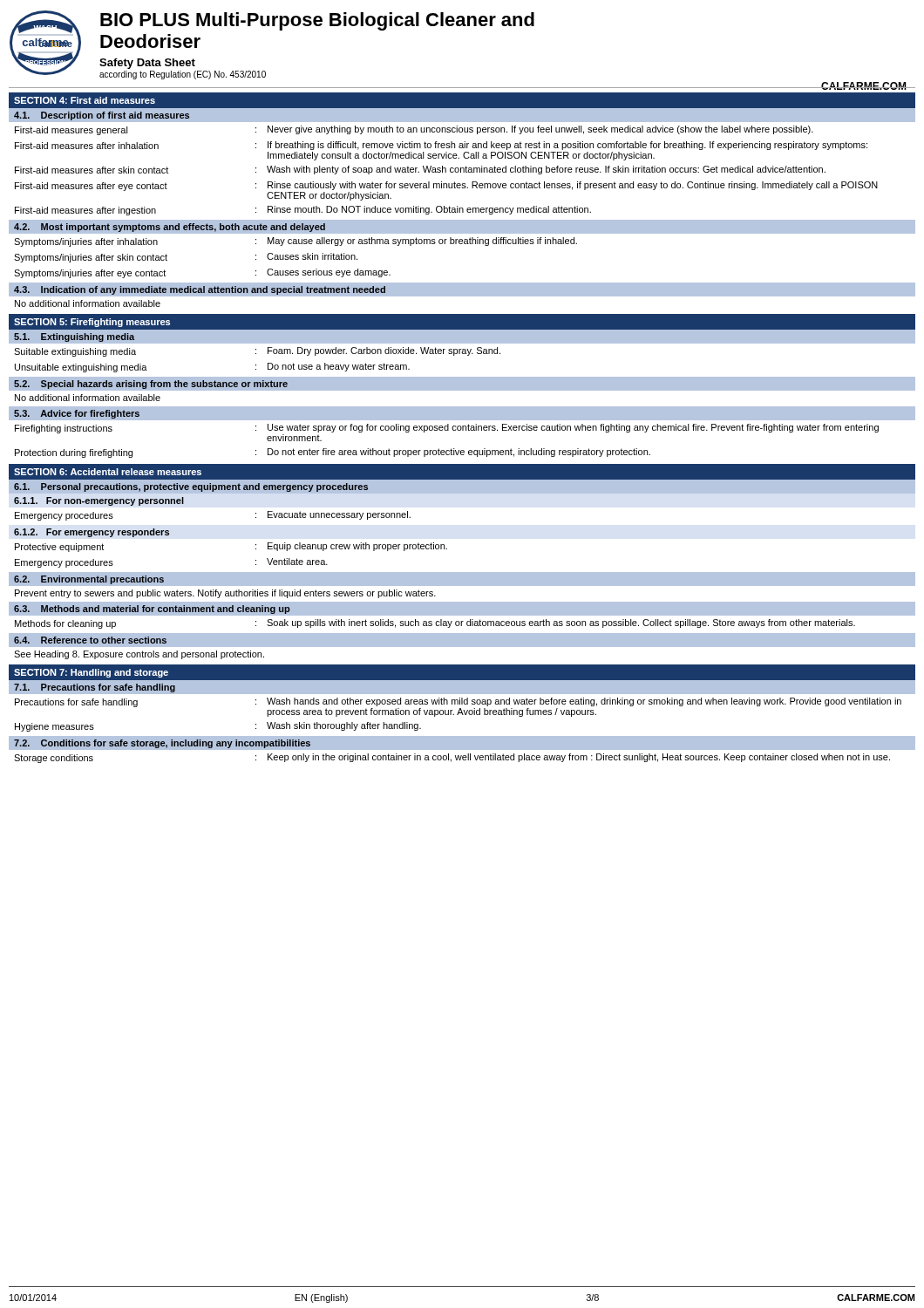Where is the passage that starts "Emergency procedures : Evacuate"?
Image resolution: width=924 pixels, height=1308 pixels.
[69, 516]
